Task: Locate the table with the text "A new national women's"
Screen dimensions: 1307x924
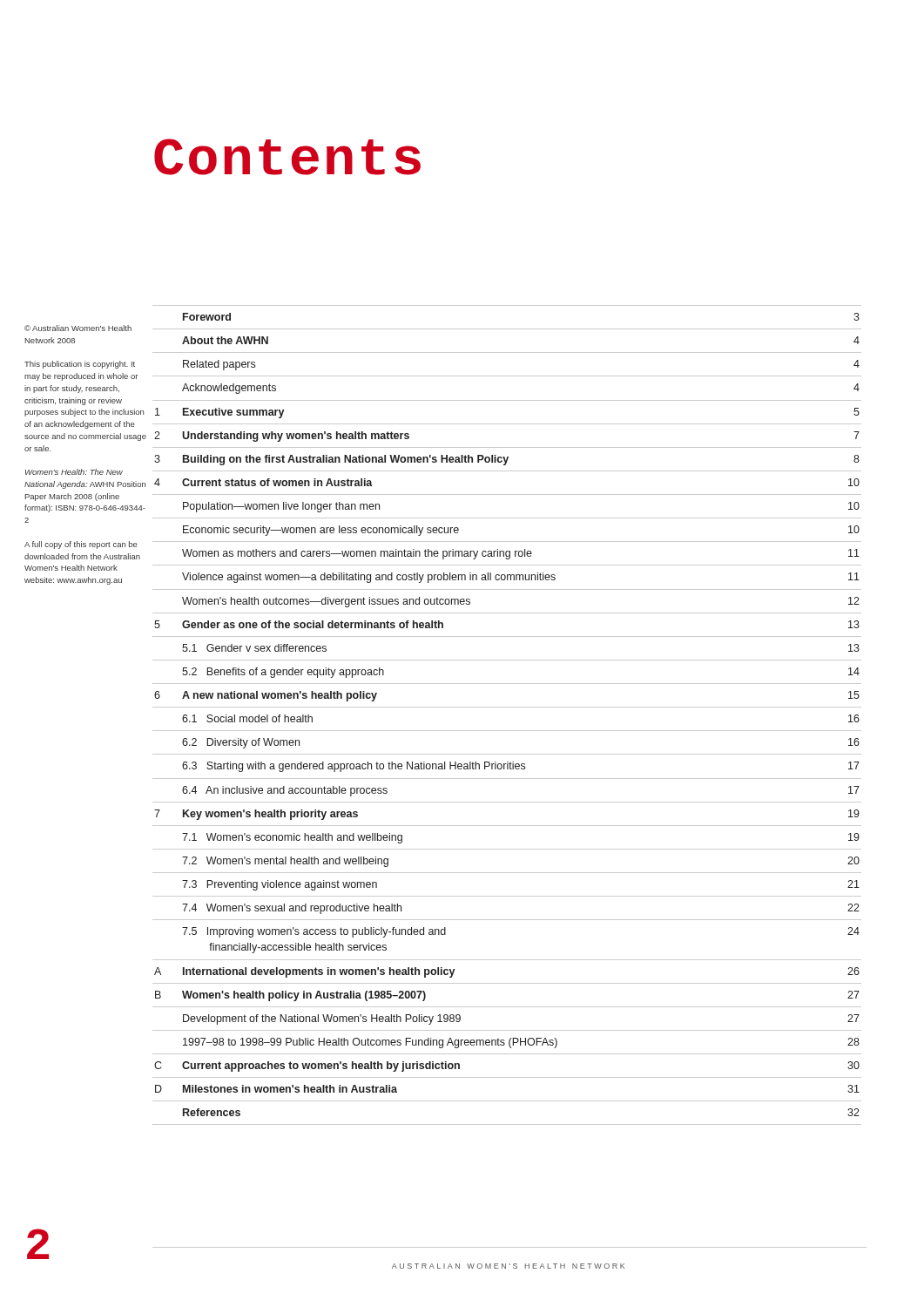Action: [x=523, y=715]
